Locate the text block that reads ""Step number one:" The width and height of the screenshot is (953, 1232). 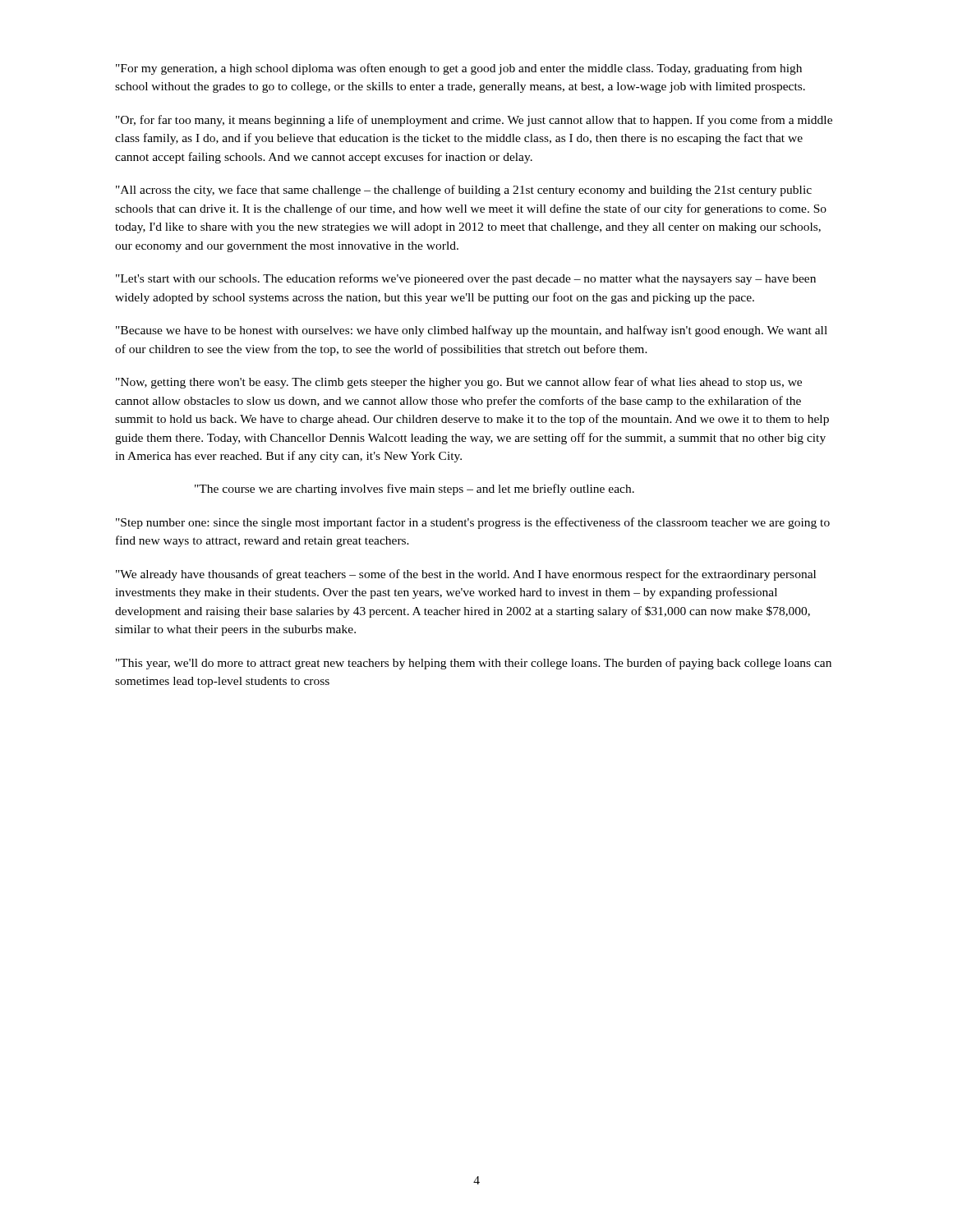pyautogui.click(x=476, y=532)
